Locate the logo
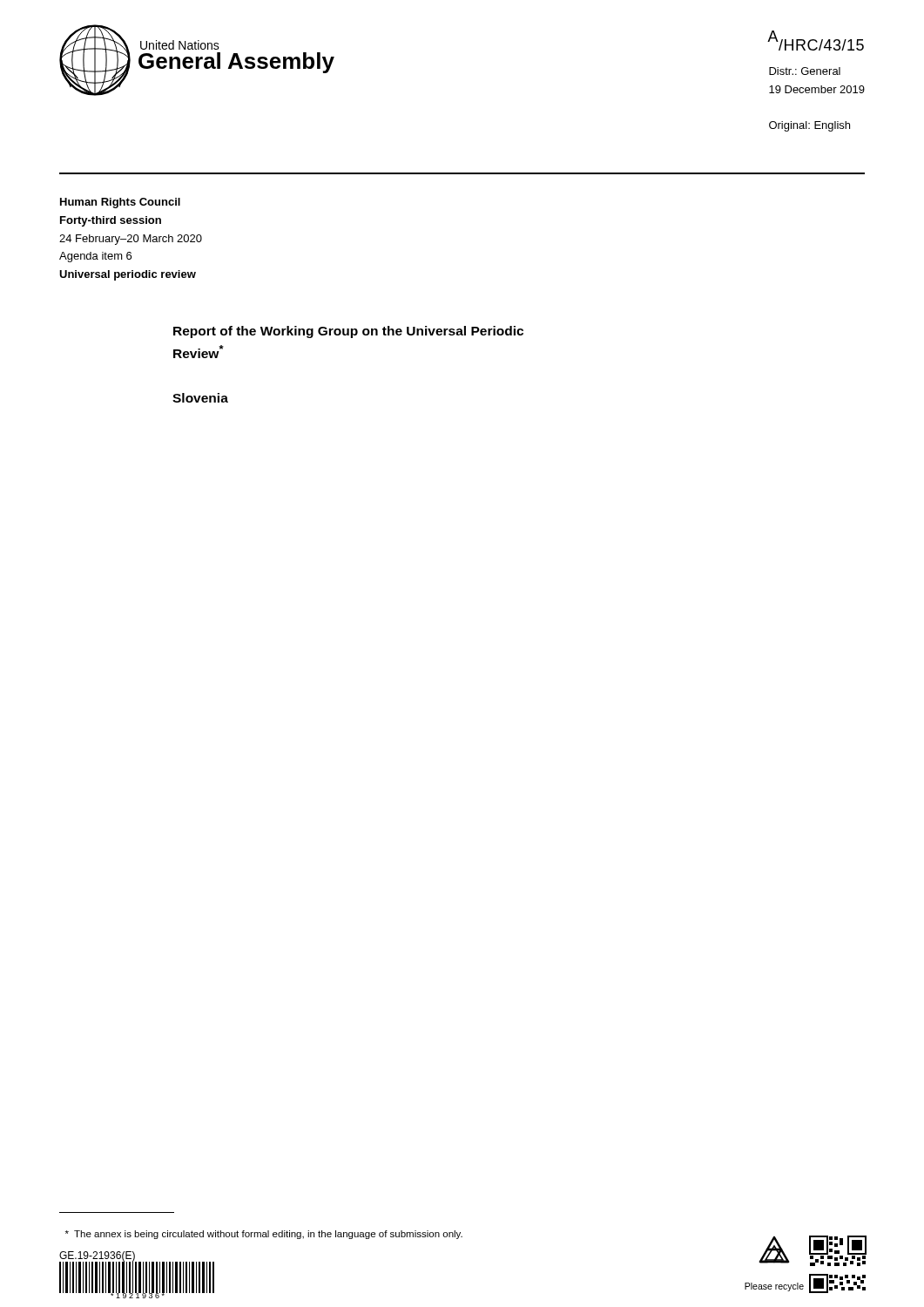This screenshot has height=1307, width=924. pos(95,60)
